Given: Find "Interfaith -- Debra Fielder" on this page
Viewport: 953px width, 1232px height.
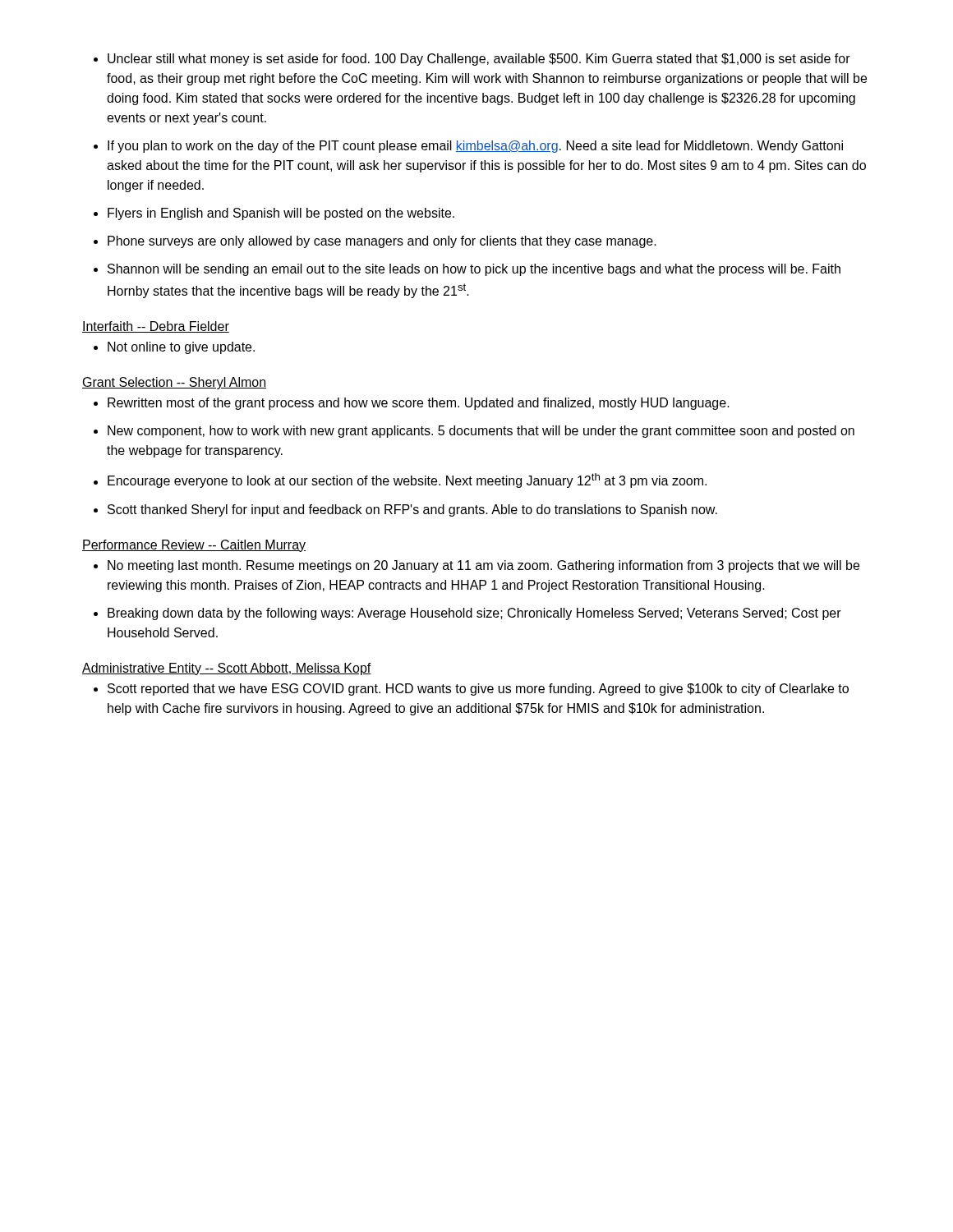Looking at the screenshot, I should click(156, 327).
